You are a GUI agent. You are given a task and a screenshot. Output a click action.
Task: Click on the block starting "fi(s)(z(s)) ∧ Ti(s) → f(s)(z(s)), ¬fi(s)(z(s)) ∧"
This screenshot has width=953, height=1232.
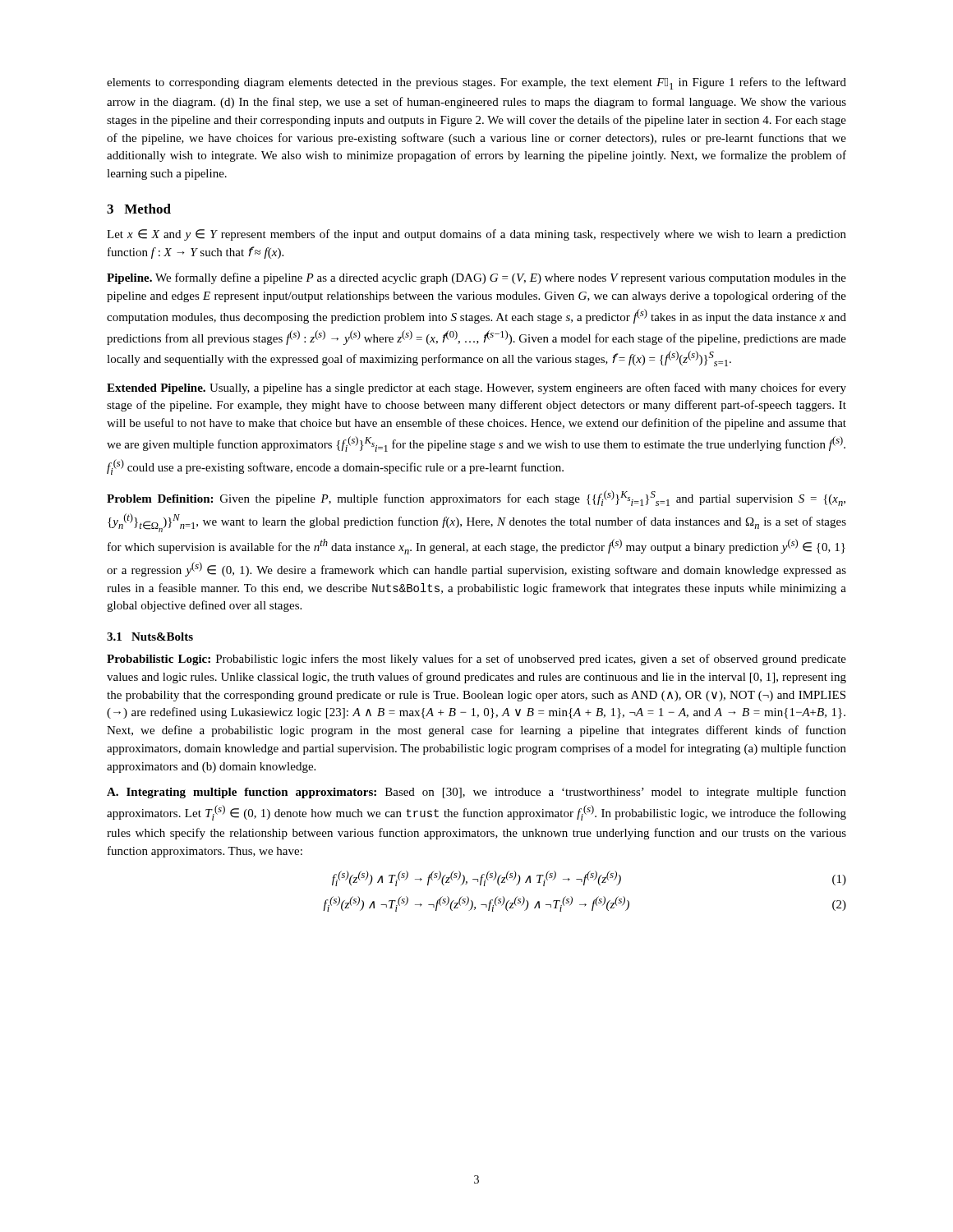(x=589, y=879)
